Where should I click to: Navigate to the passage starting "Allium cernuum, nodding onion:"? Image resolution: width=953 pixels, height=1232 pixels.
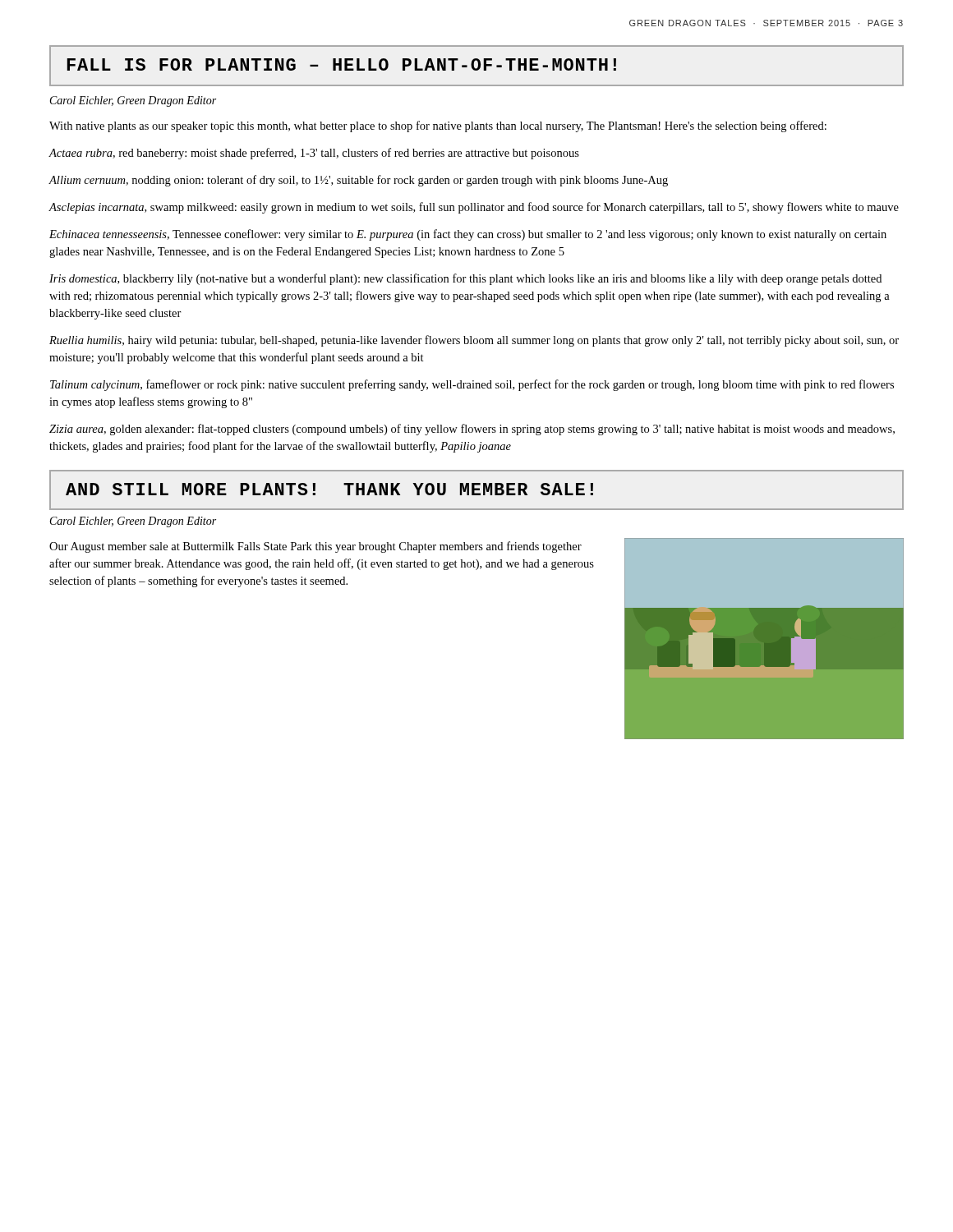tap(359, 180)
